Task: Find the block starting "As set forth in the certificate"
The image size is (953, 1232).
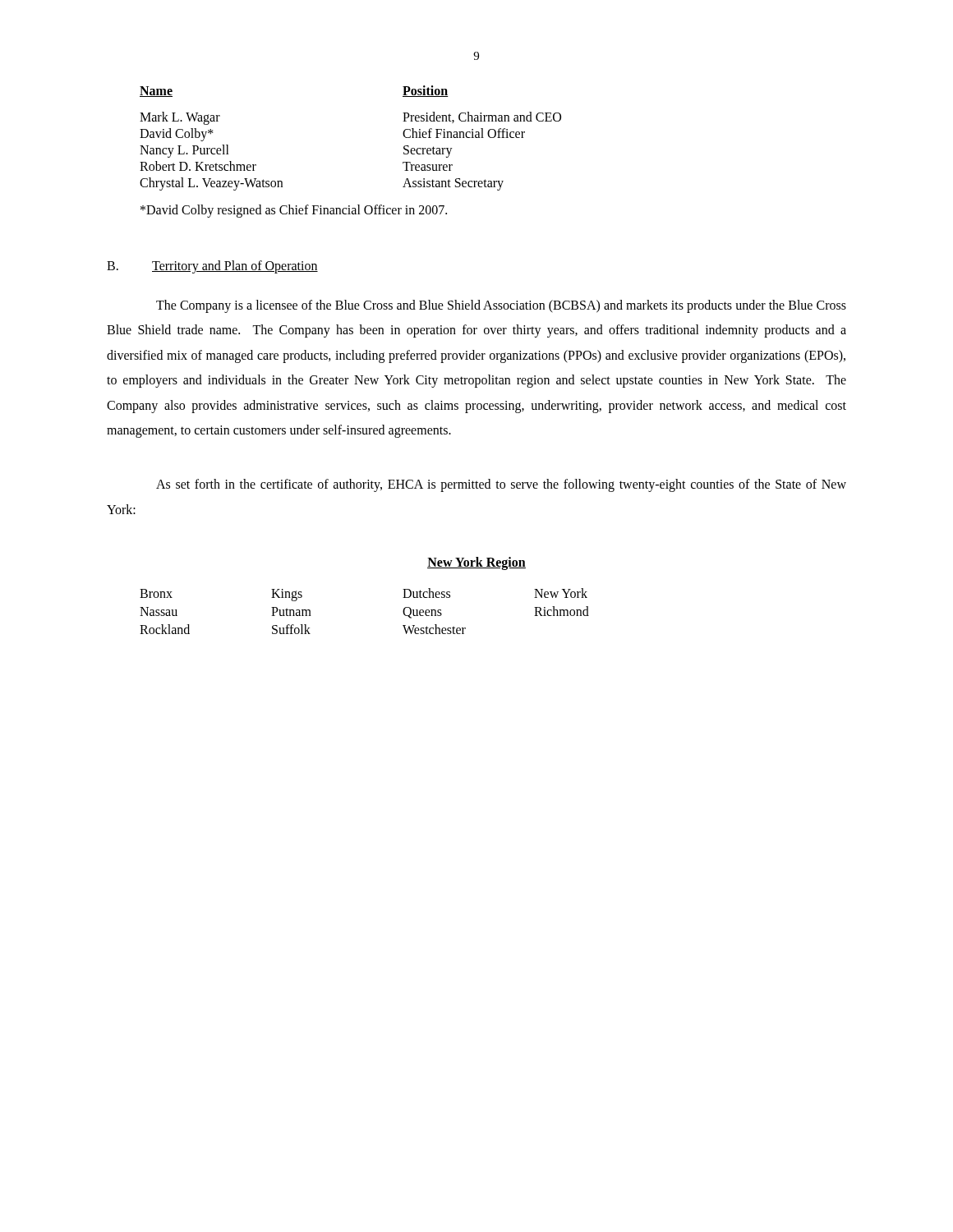Action: pos(476,497)
